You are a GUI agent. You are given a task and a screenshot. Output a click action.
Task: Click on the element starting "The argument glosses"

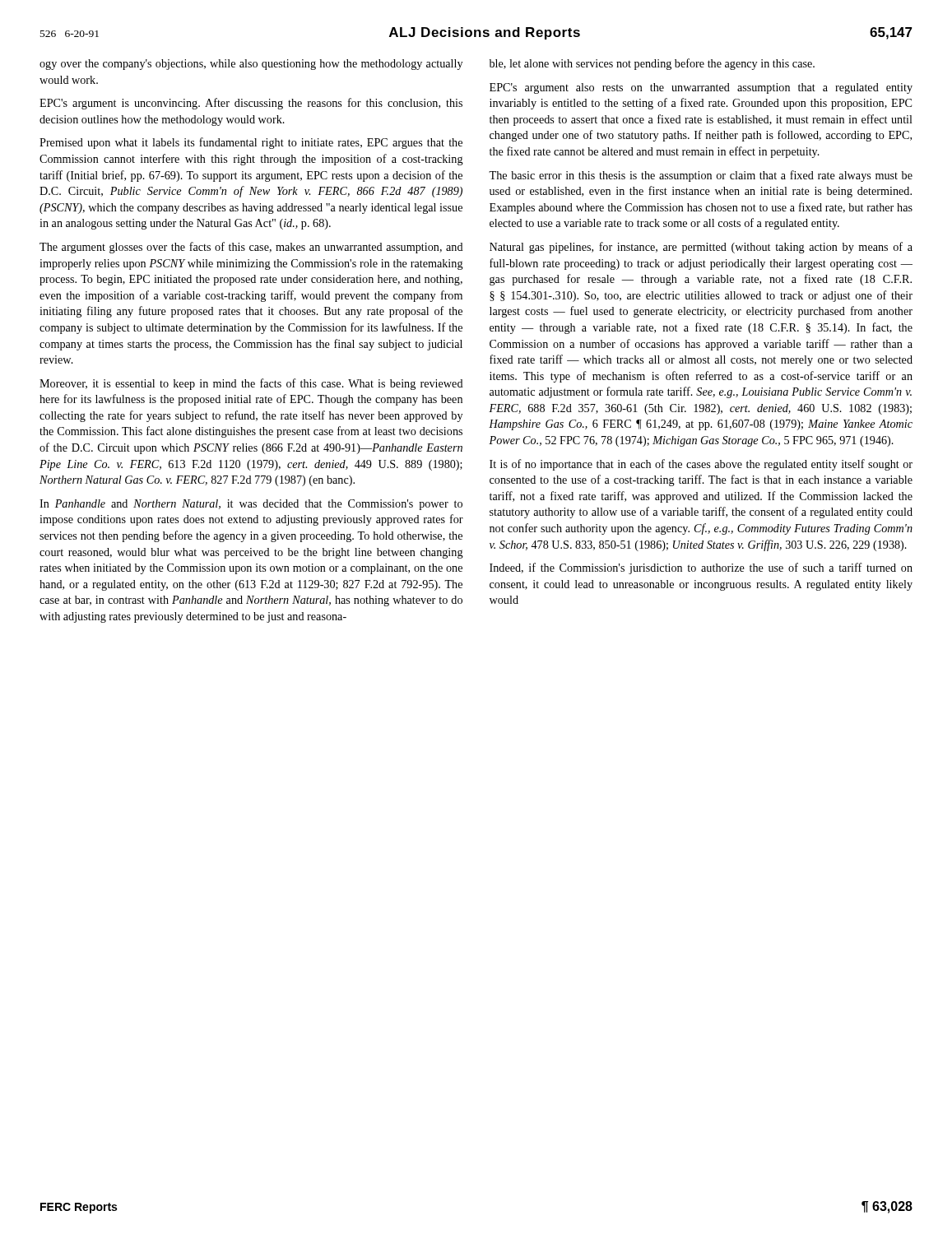(x=251, y=303)
